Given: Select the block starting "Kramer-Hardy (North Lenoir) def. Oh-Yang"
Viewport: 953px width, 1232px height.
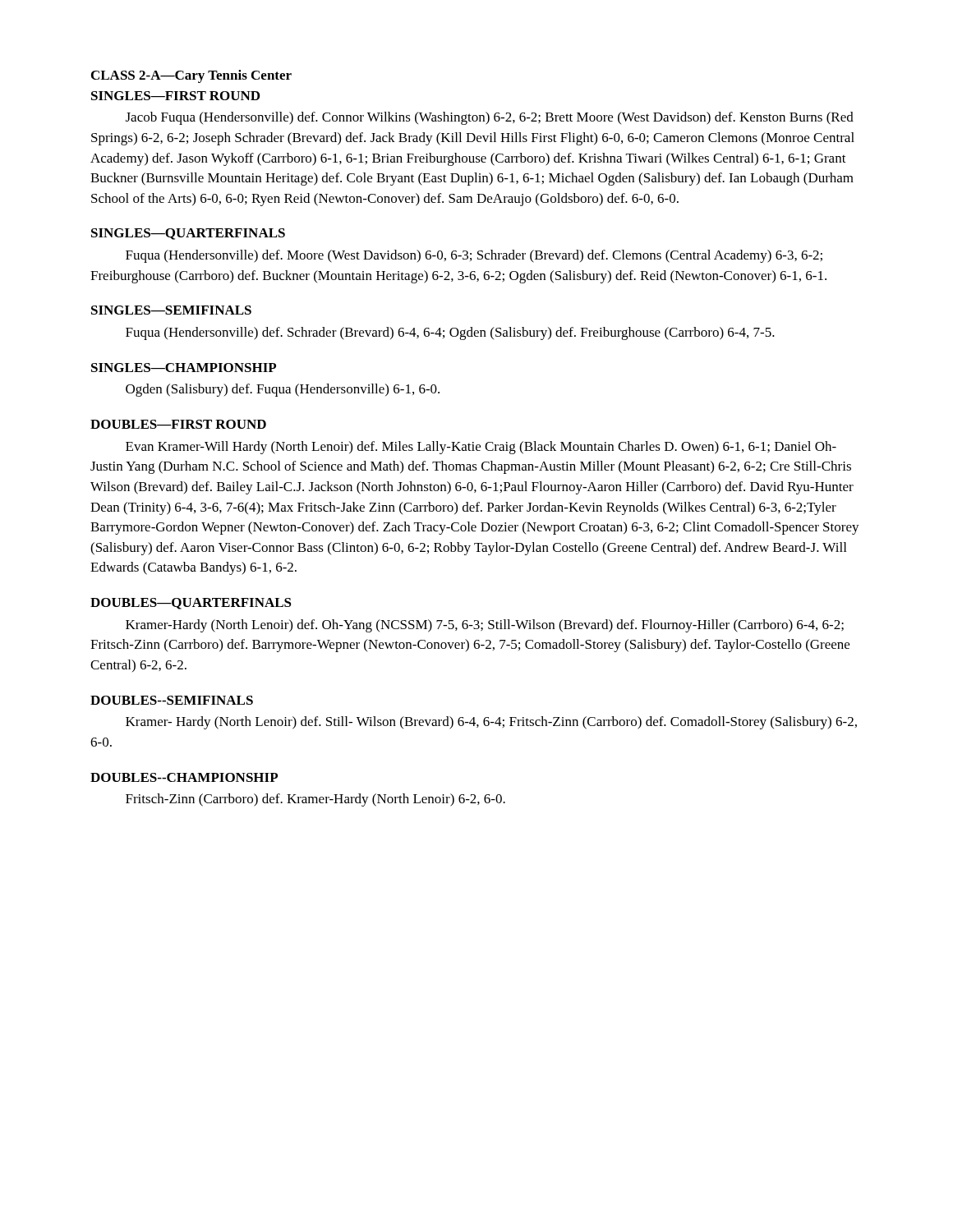Looking at the screenshot, I should (476, 645).
